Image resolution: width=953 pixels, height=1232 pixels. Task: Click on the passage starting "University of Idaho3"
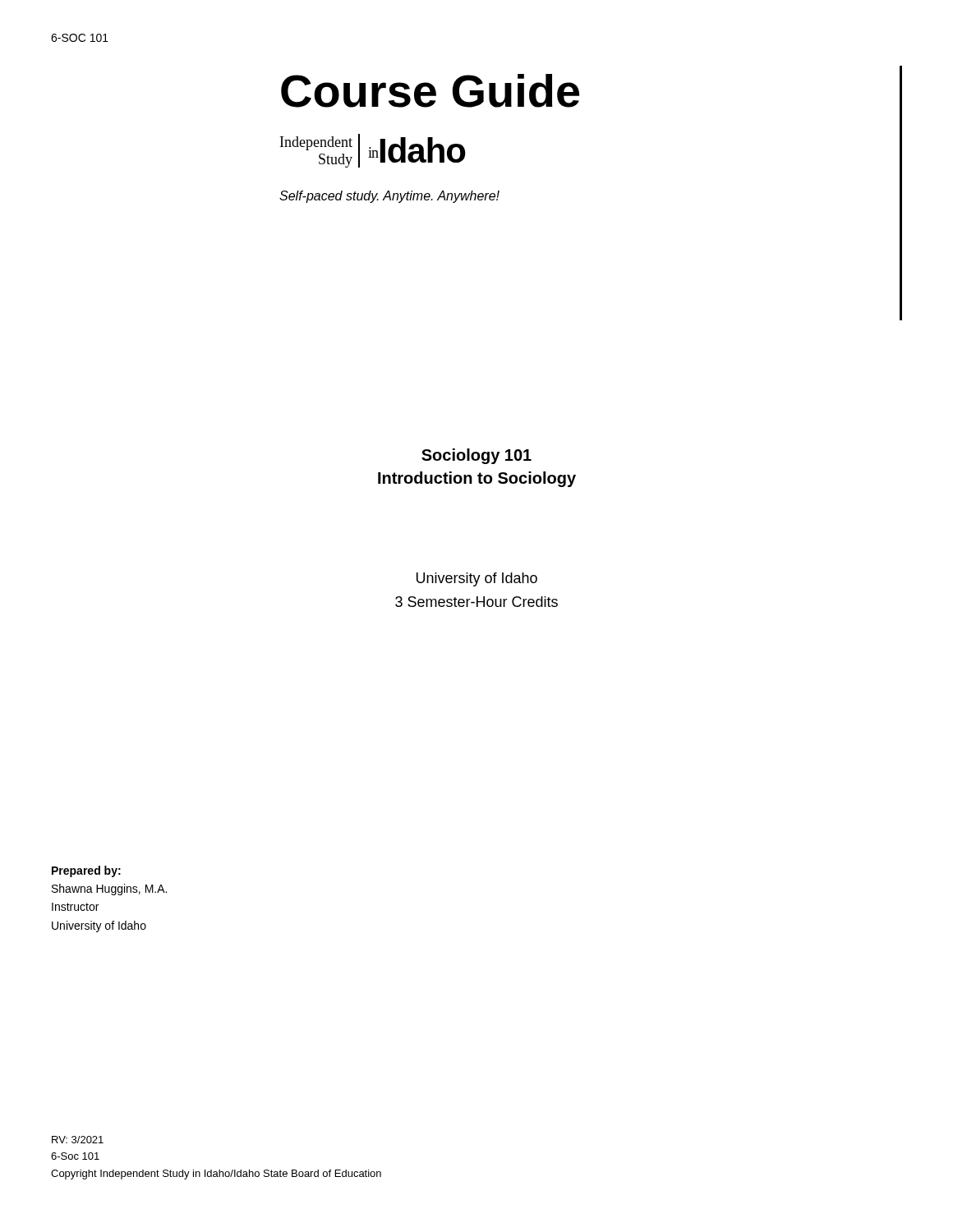476,590
